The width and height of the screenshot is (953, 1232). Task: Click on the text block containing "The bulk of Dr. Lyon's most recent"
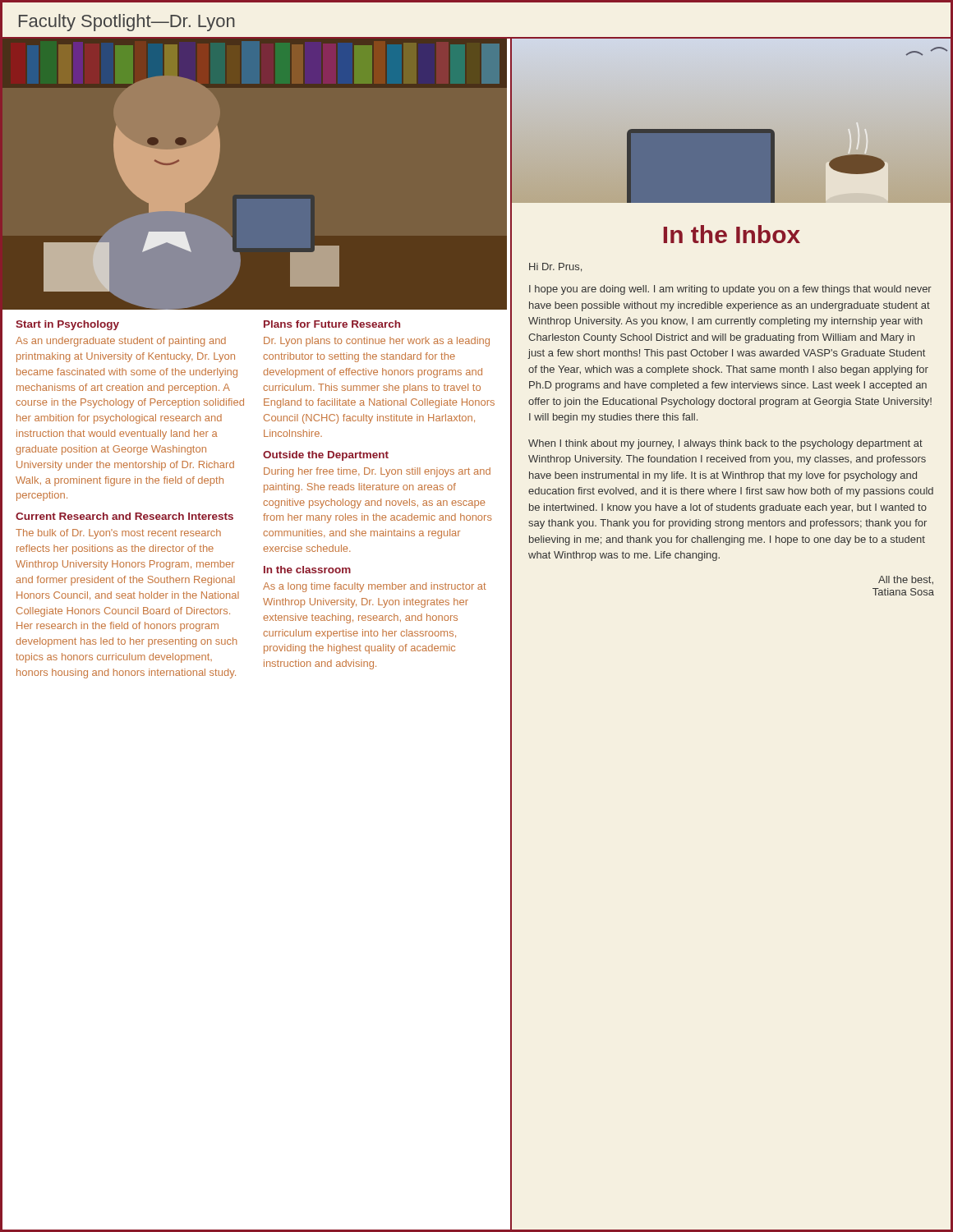(131, 603)
